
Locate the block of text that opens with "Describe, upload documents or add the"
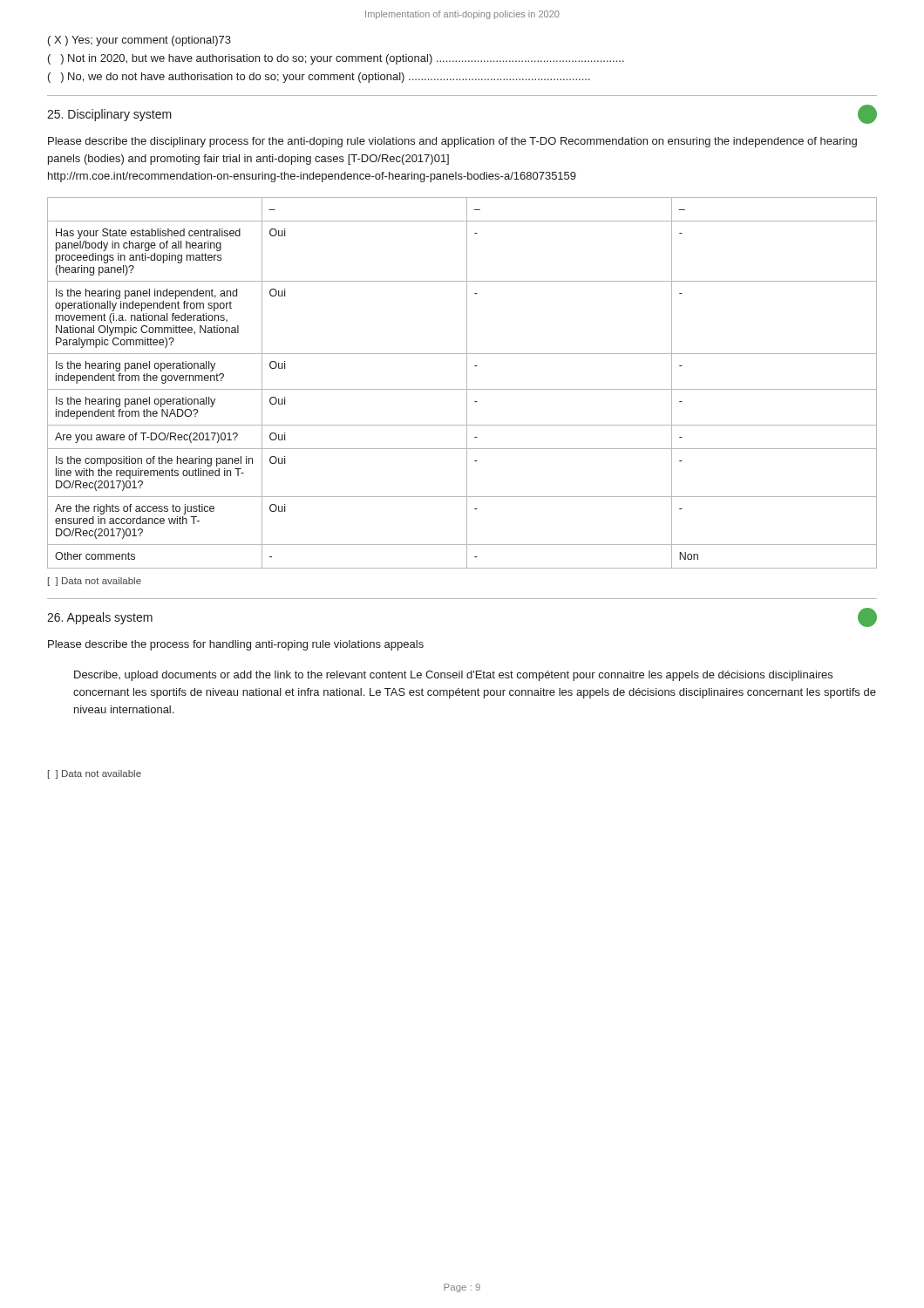(x=475, y=692)
